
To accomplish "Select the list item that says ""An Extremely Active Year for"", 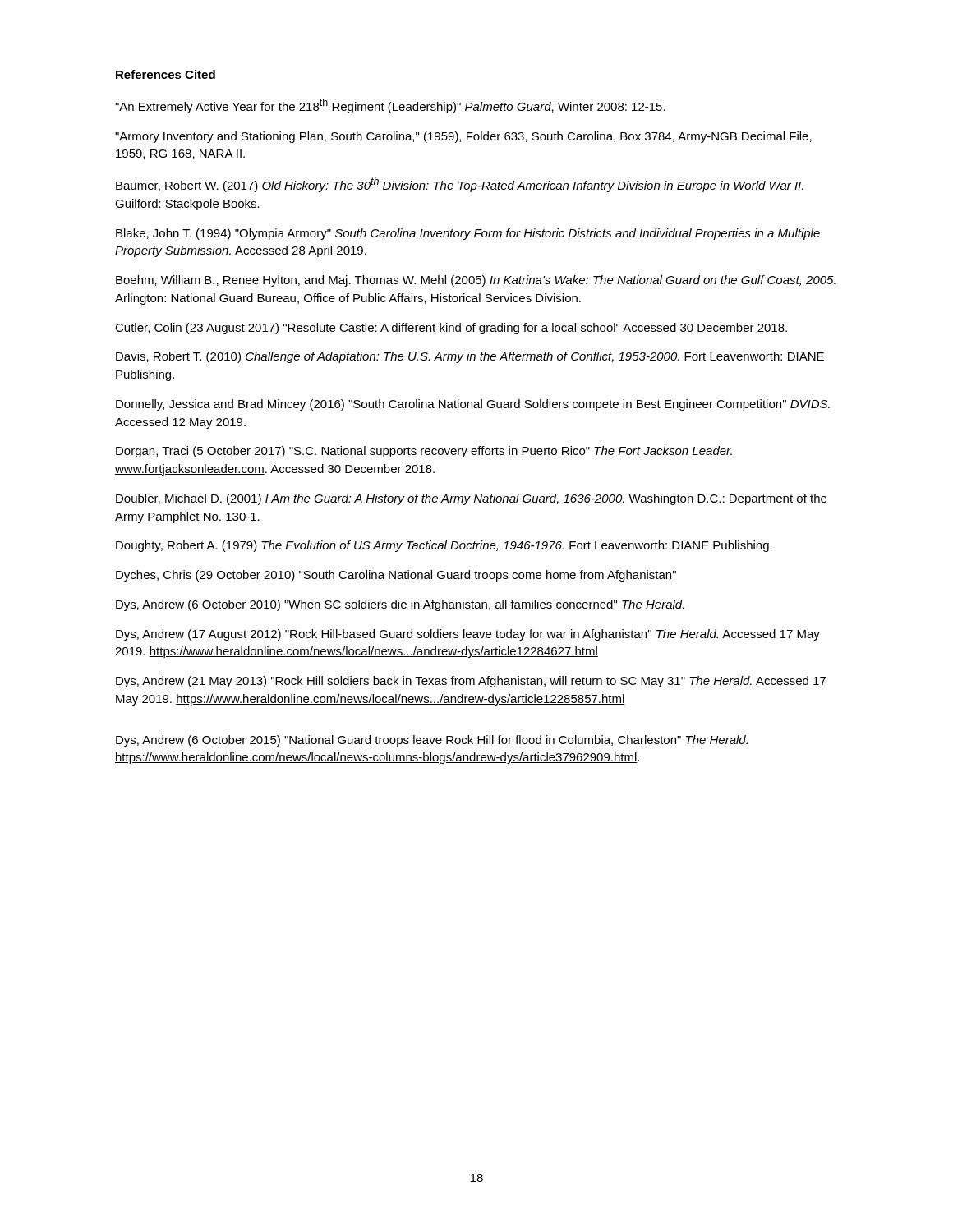I will (390, 105).
